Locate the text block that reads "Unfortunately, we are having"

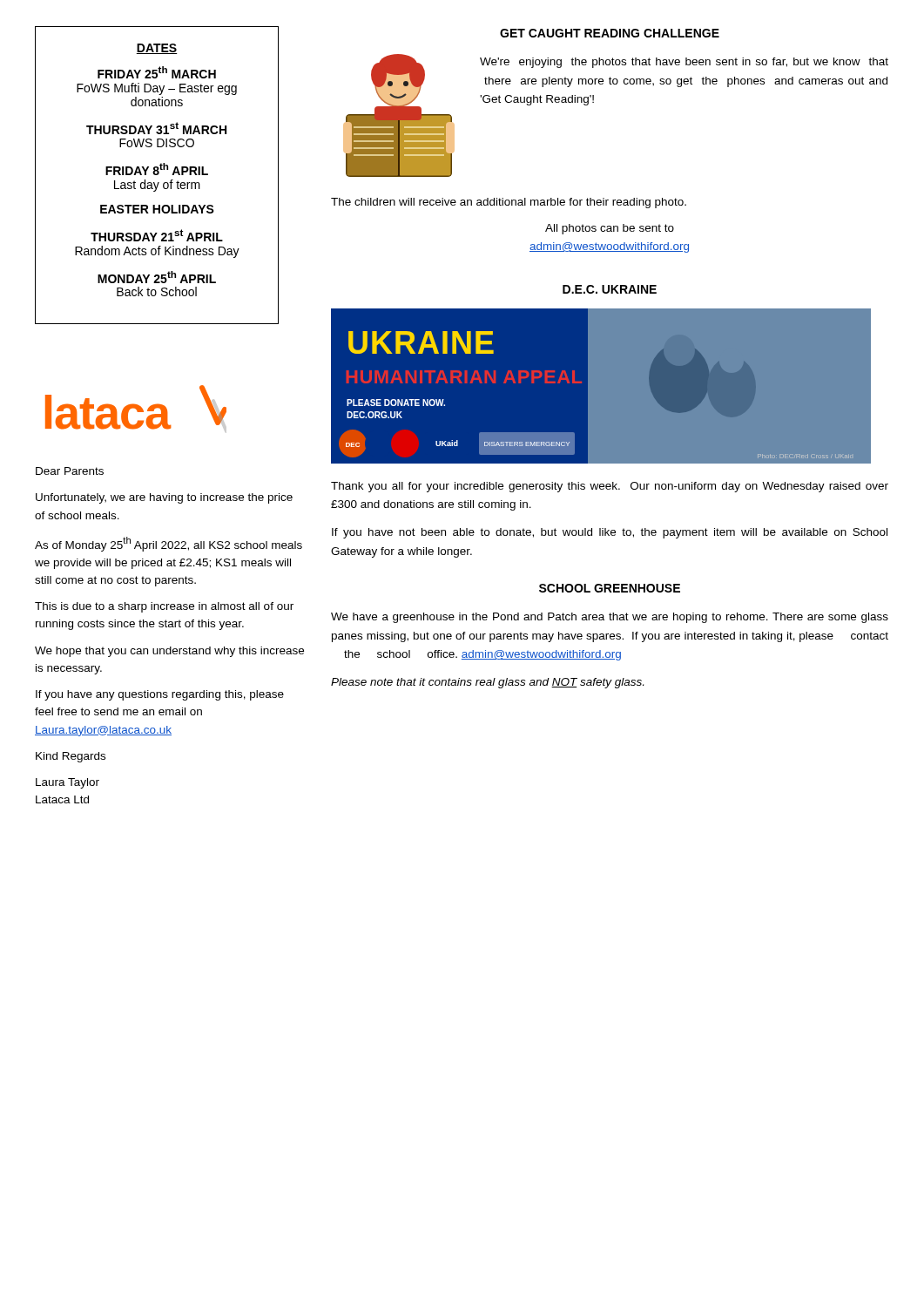[x=164, y=506]
